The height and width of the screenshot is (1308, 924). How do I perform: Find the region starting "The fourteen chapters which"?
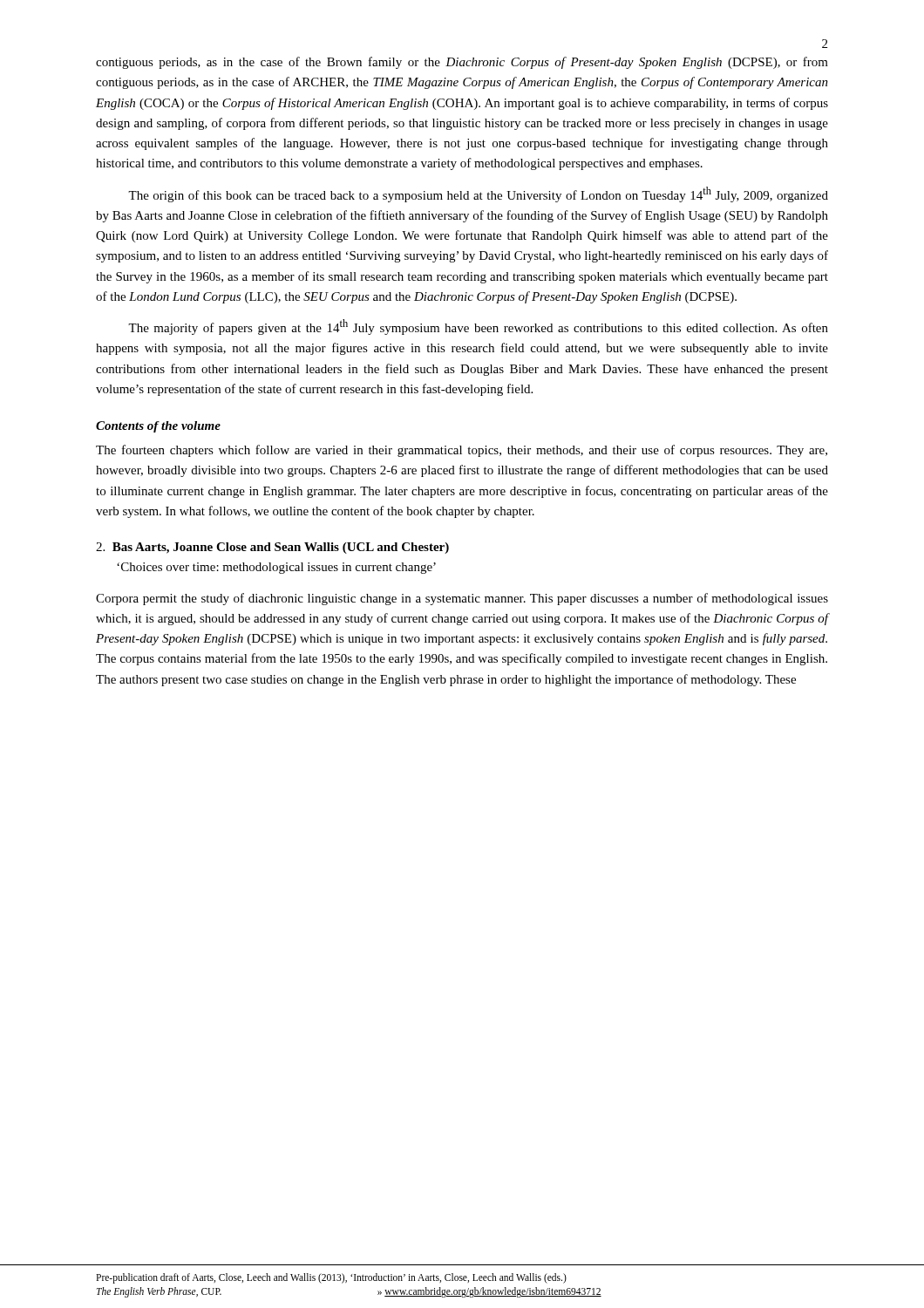[462, 481]
